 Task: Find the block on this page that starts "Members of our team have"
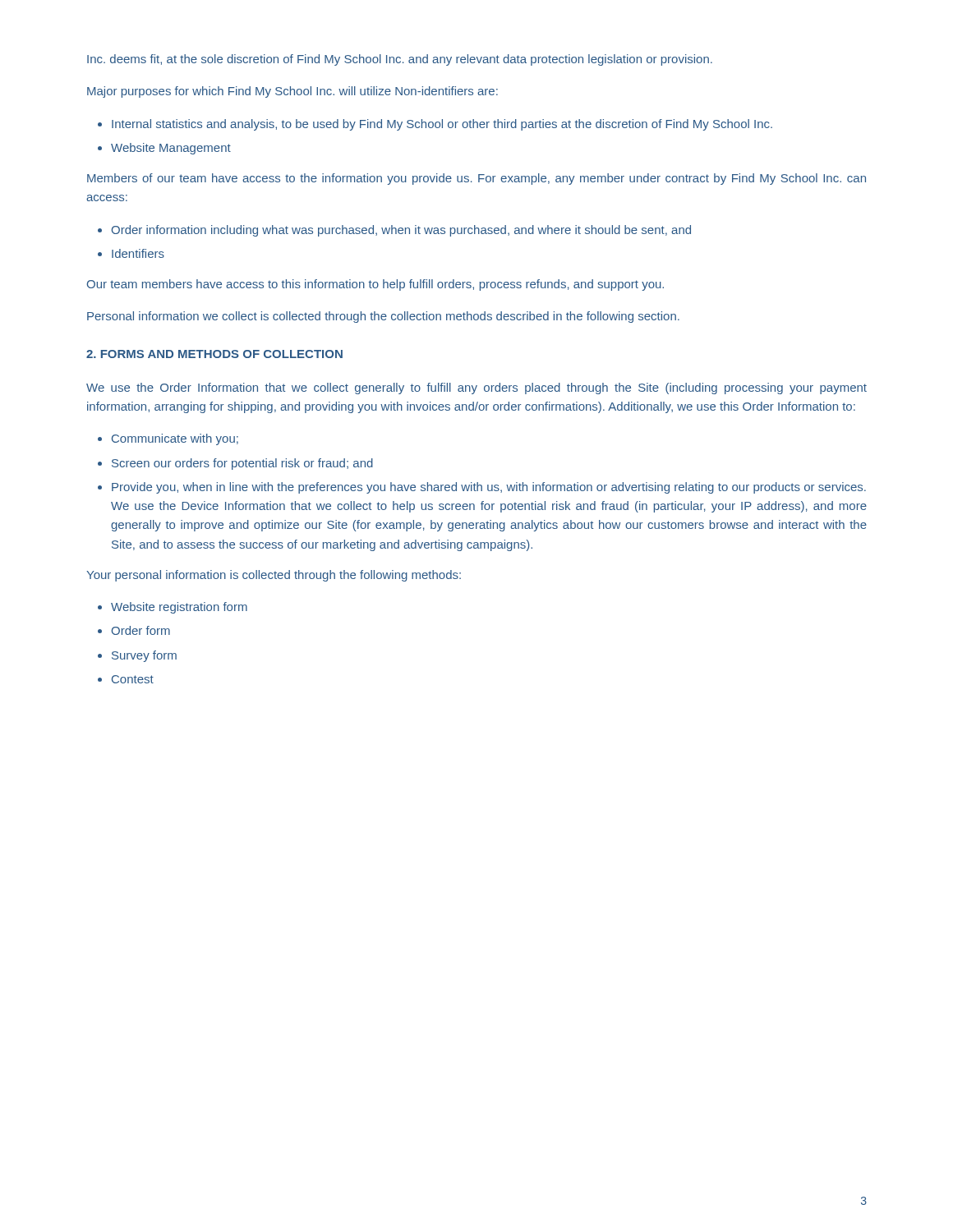click(x=476, y=188)
